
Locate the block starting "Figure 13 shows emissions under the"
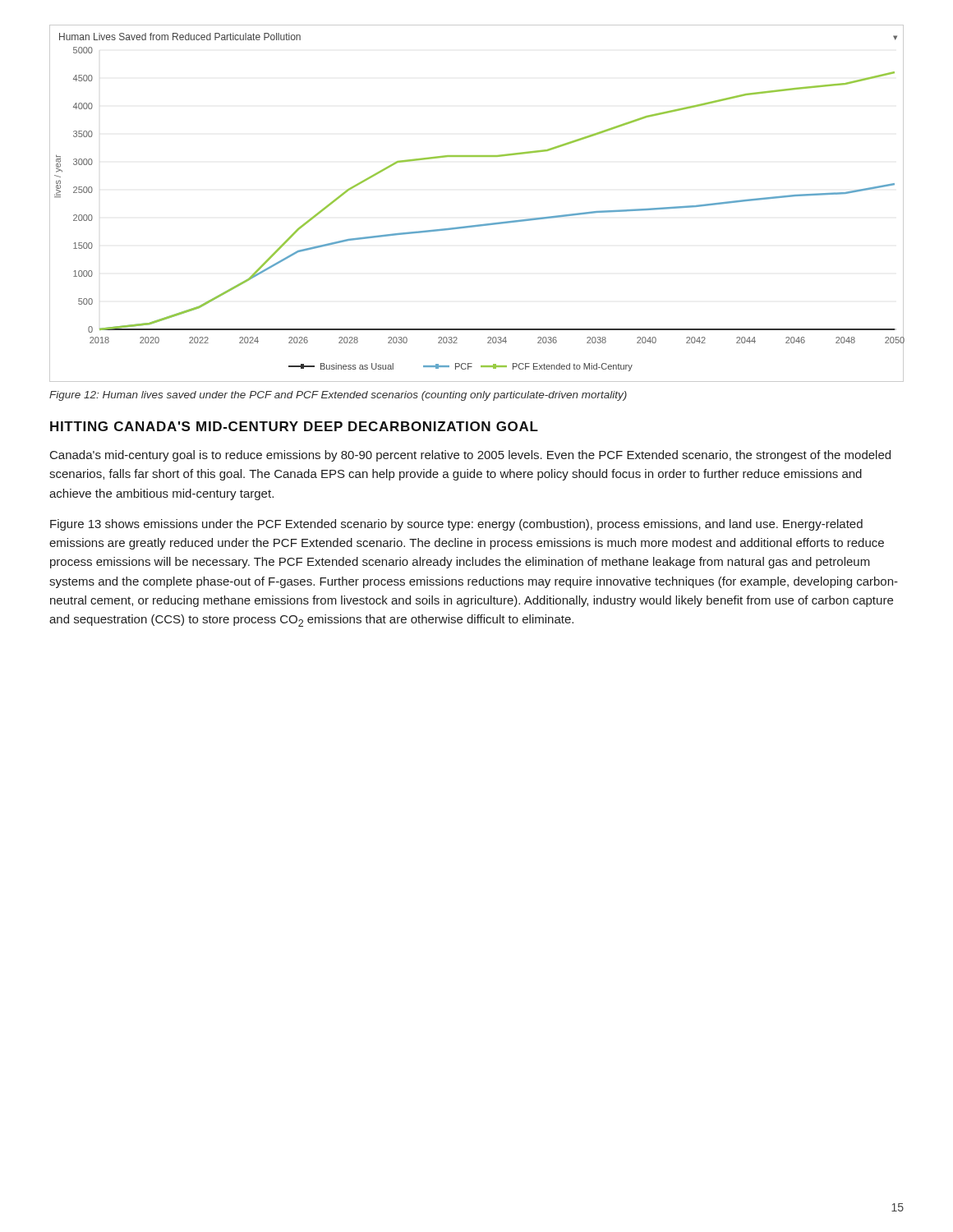474,573
